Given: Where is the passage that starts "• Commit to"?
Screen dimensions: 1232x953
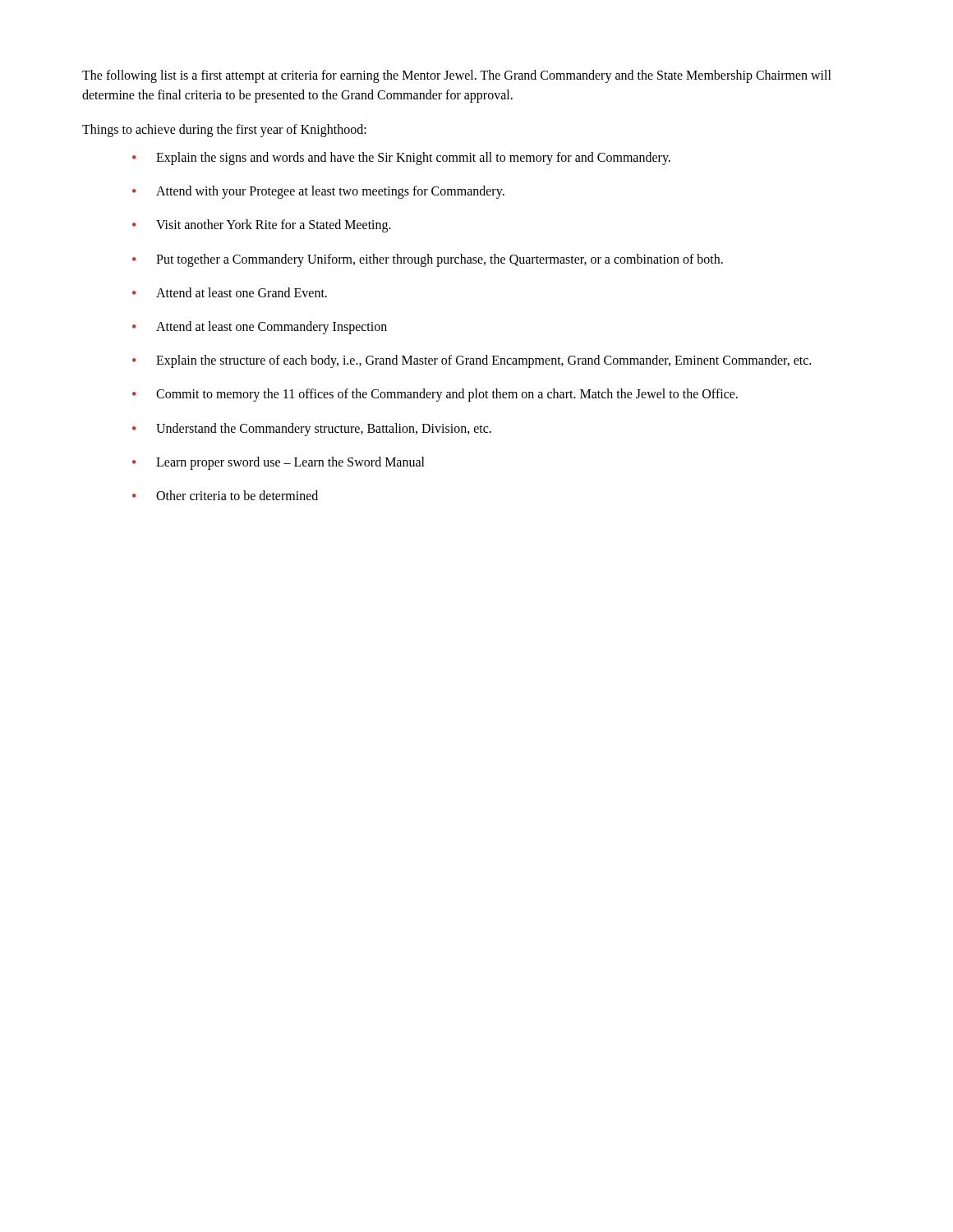Looking at the screenshot, I should pyautogui.click(x=501, y=395).
